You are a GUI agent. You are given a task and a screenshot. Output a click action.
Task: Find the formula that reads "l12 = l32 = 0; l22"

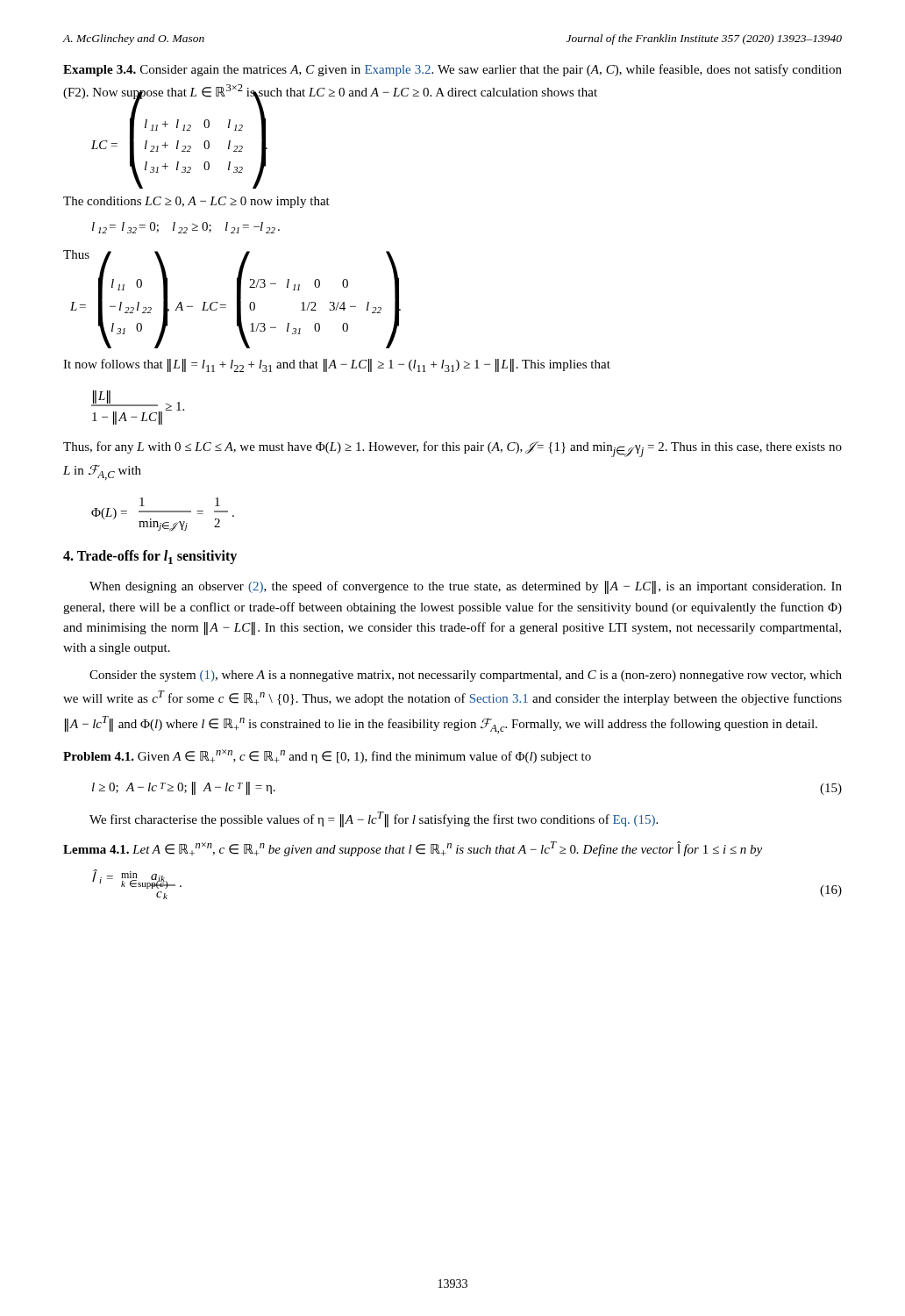(x=240, y=226)
